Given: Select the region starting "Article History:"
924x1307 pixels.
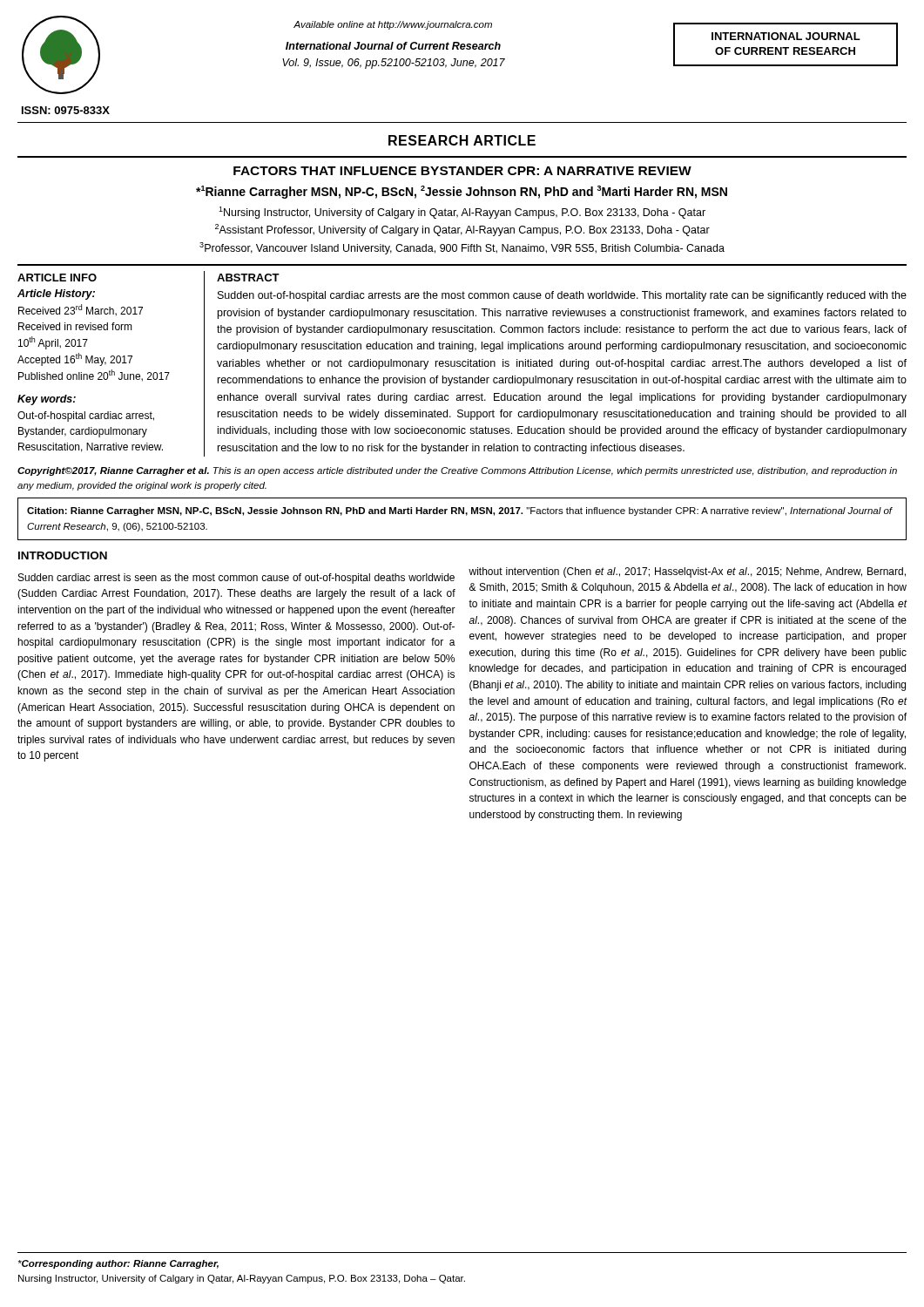Looking at the screenshot, I should point(56,294).
